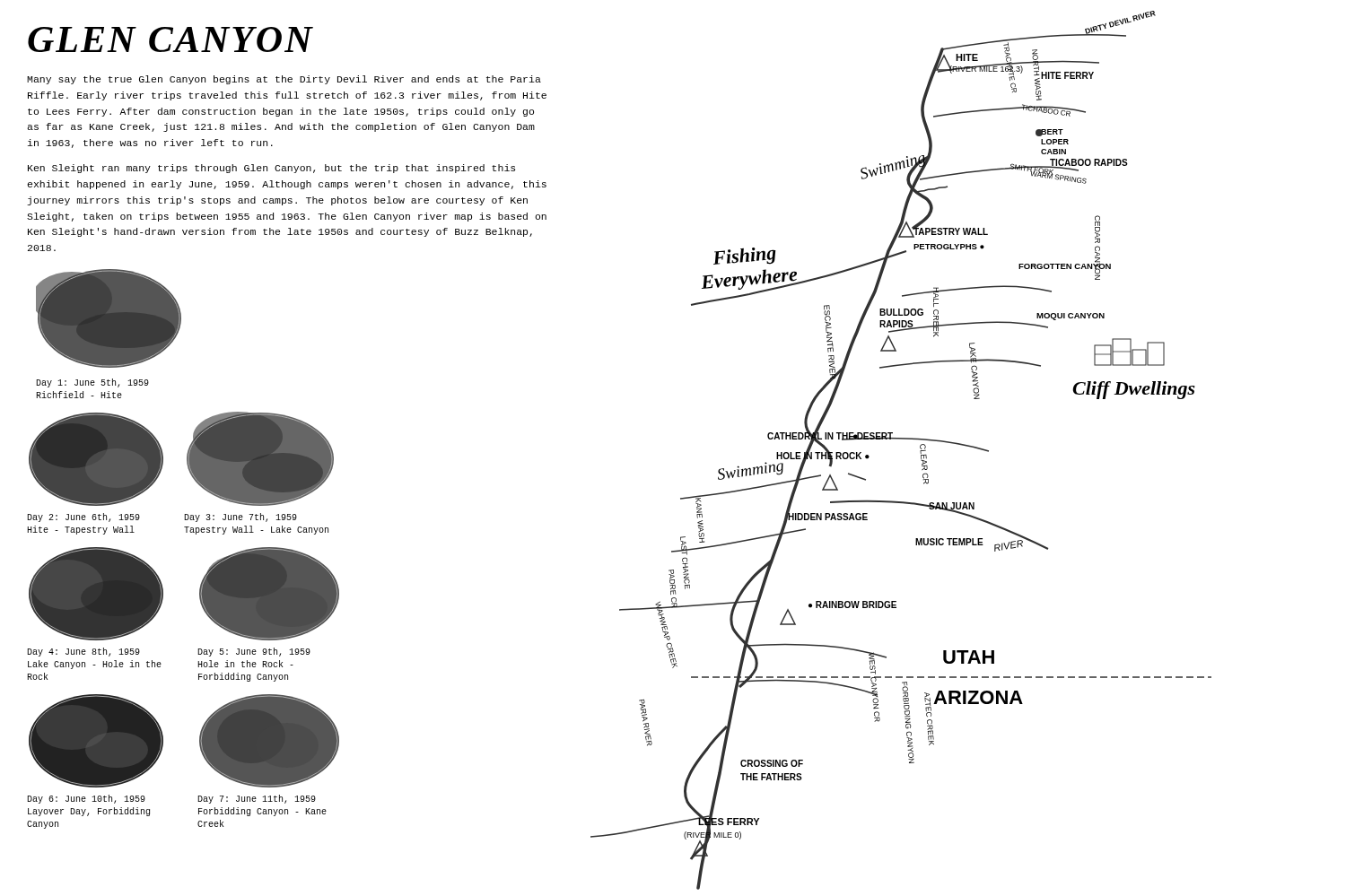
Task: Navigate to the block starting "GLEN CANYON"
Action: tap(305, 39)
